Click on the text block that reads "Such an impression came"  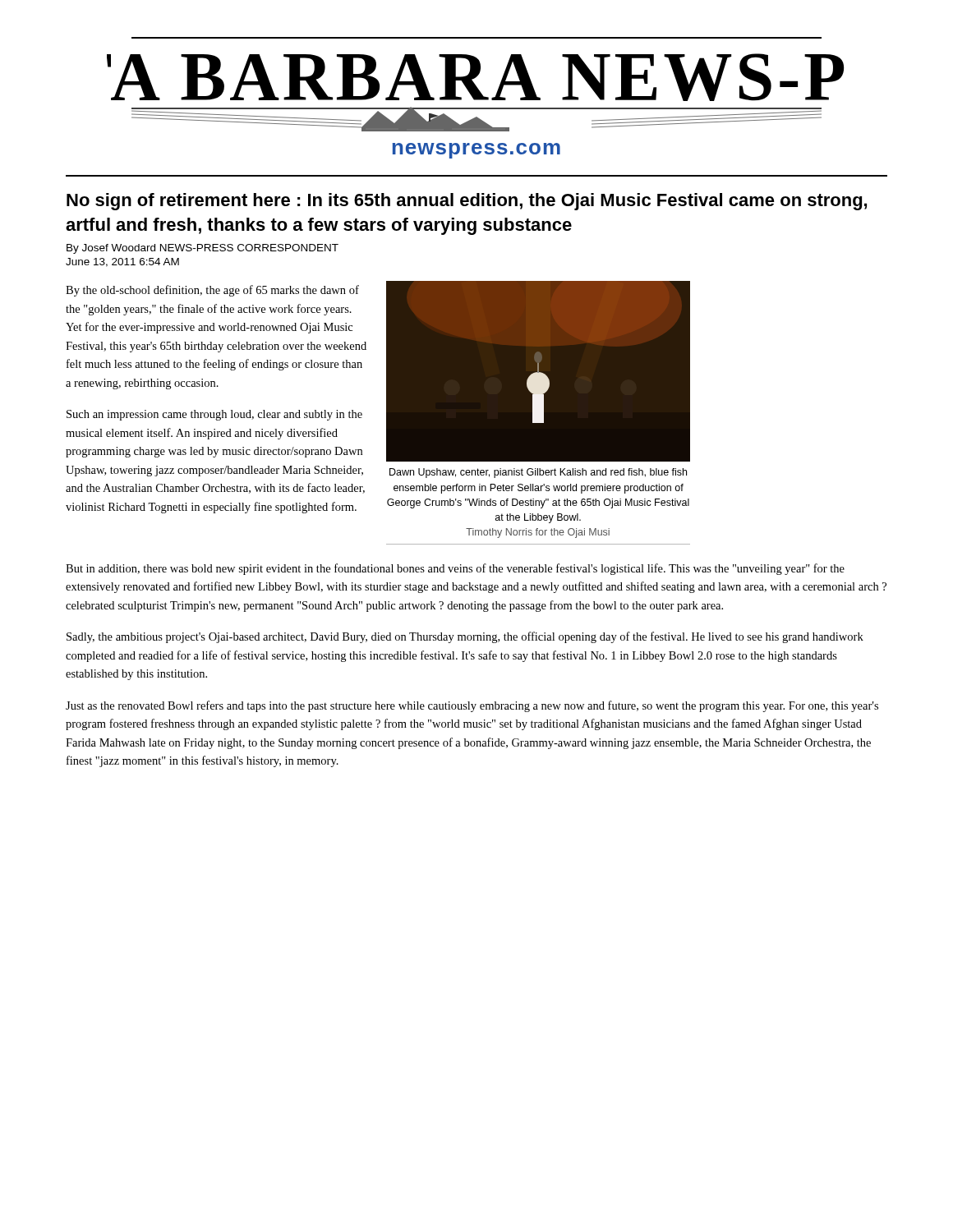click(216, 460)
